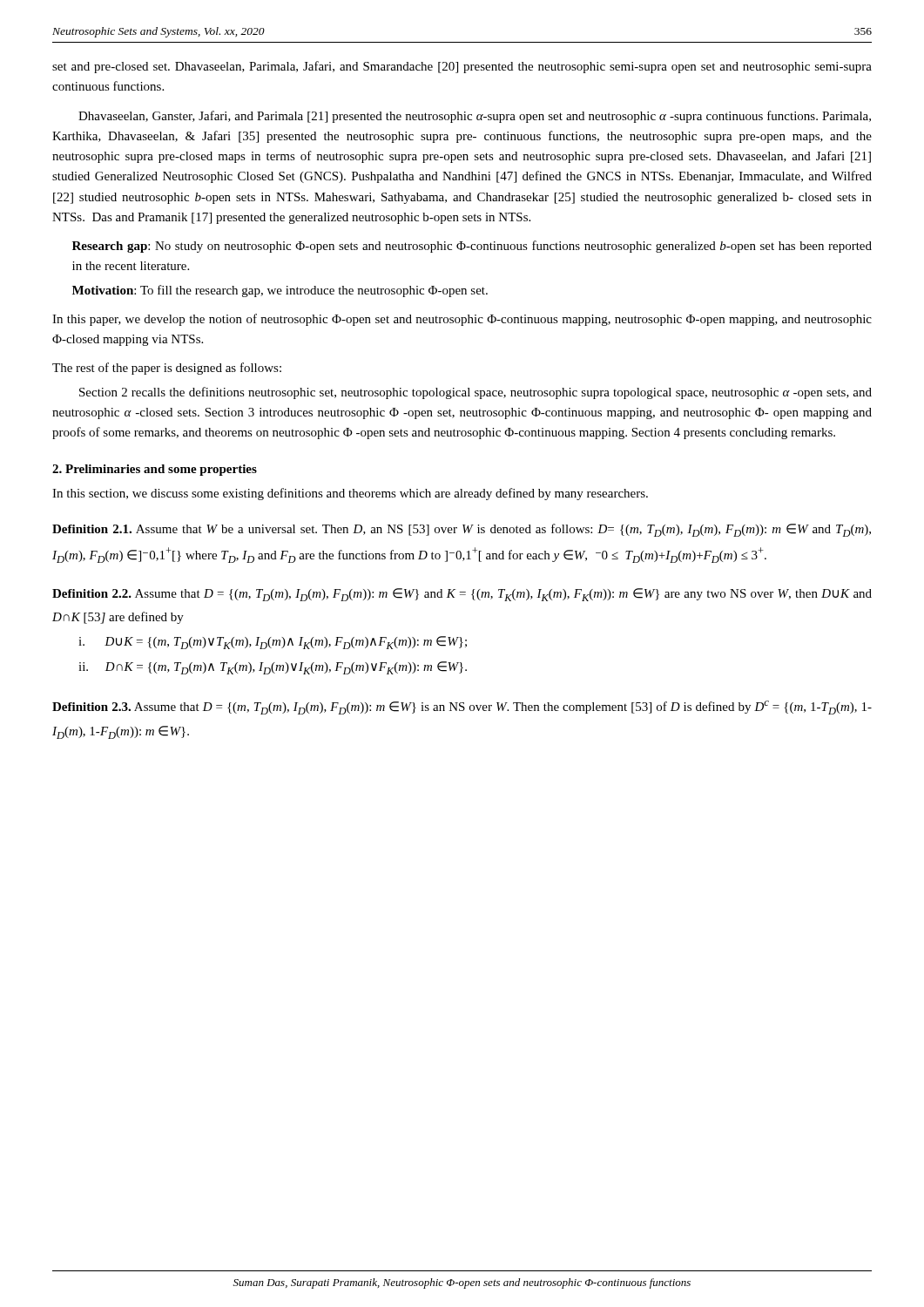
Task: Find the element starting "i. D∪K ="
Action: pos(273,643)
